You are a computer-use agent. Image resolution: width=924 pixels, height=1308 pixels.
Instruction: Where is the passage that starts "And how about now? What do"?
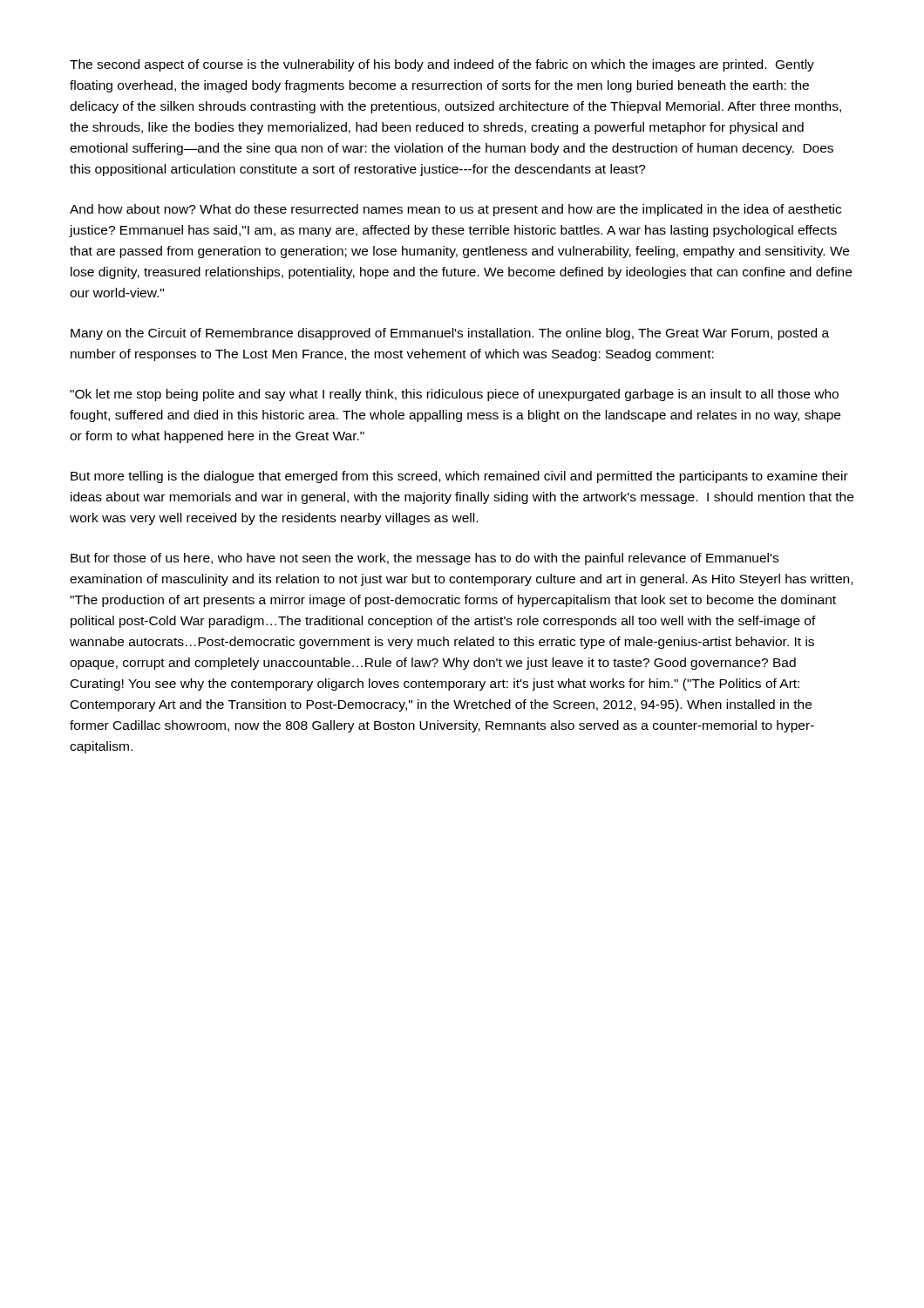[x=461, y=251]
